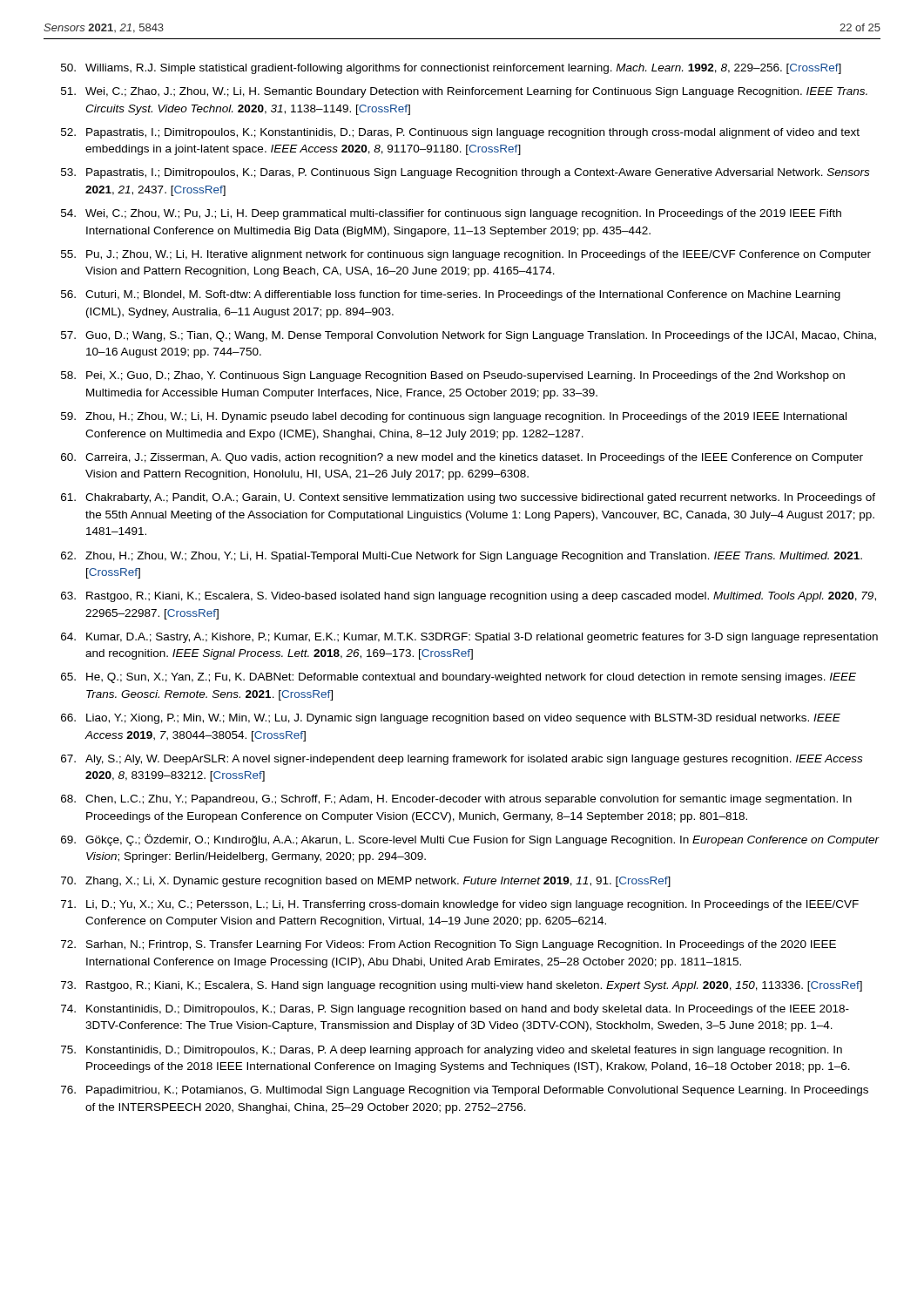Click on the list item that says "74. Konstantinidis, D.; Dimitropoulos, K.; Daras,"
The width and height of the screenshot is (924, 1307).
tap(462, 1017)
